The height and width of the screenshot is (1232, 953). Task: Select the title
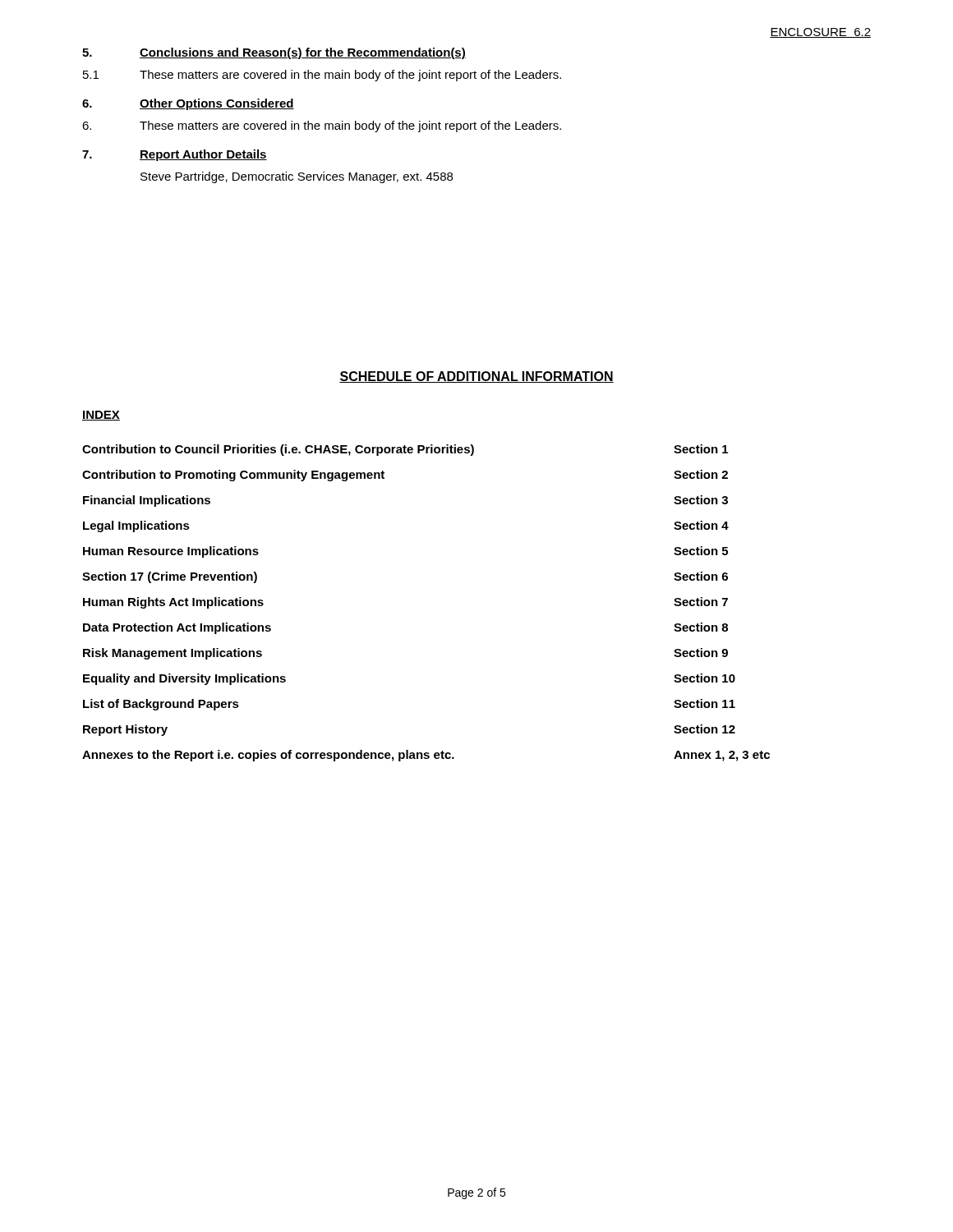[476, 377]
